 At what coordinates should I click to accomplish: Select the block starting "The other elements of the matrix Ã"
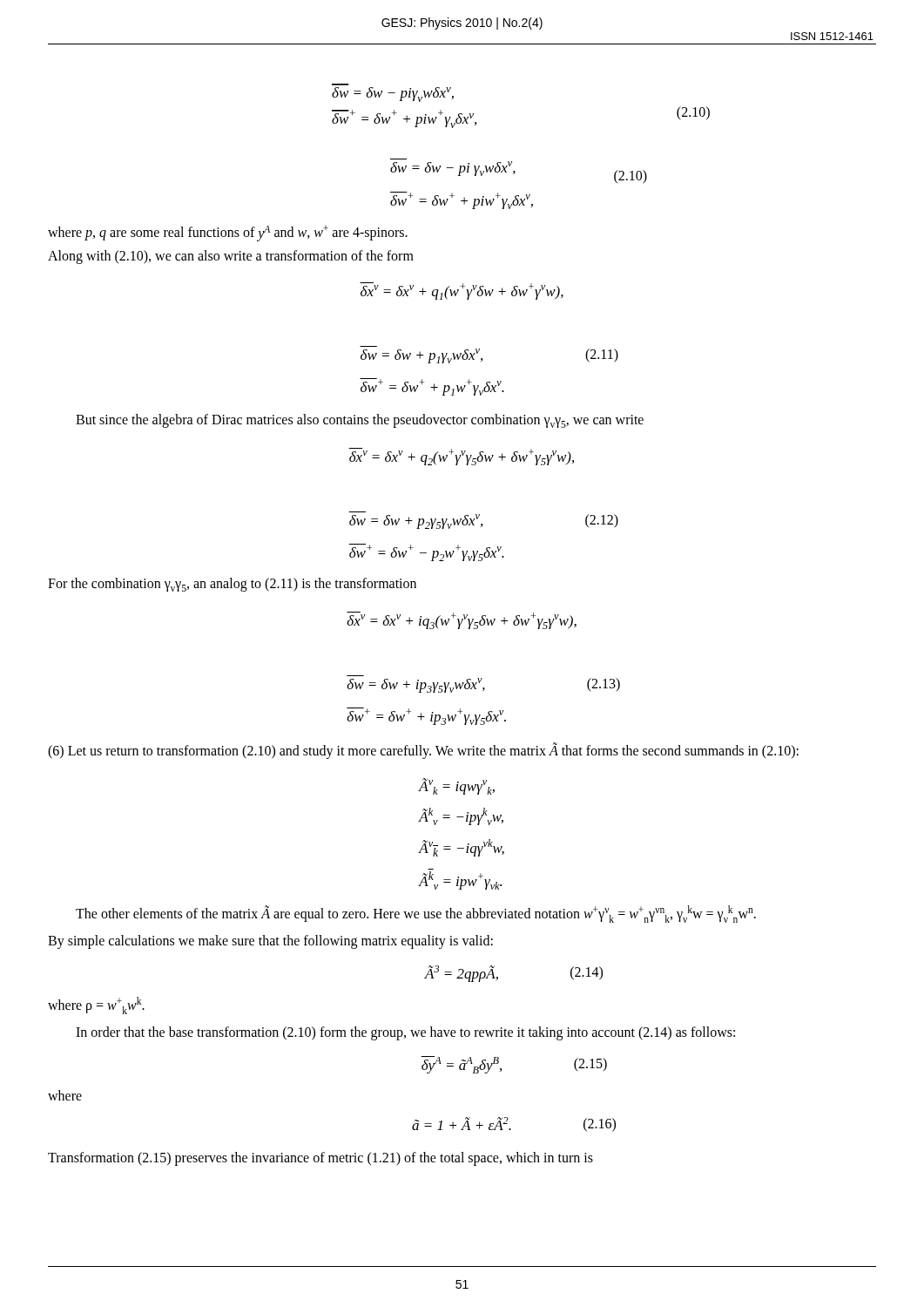[402, 915]
